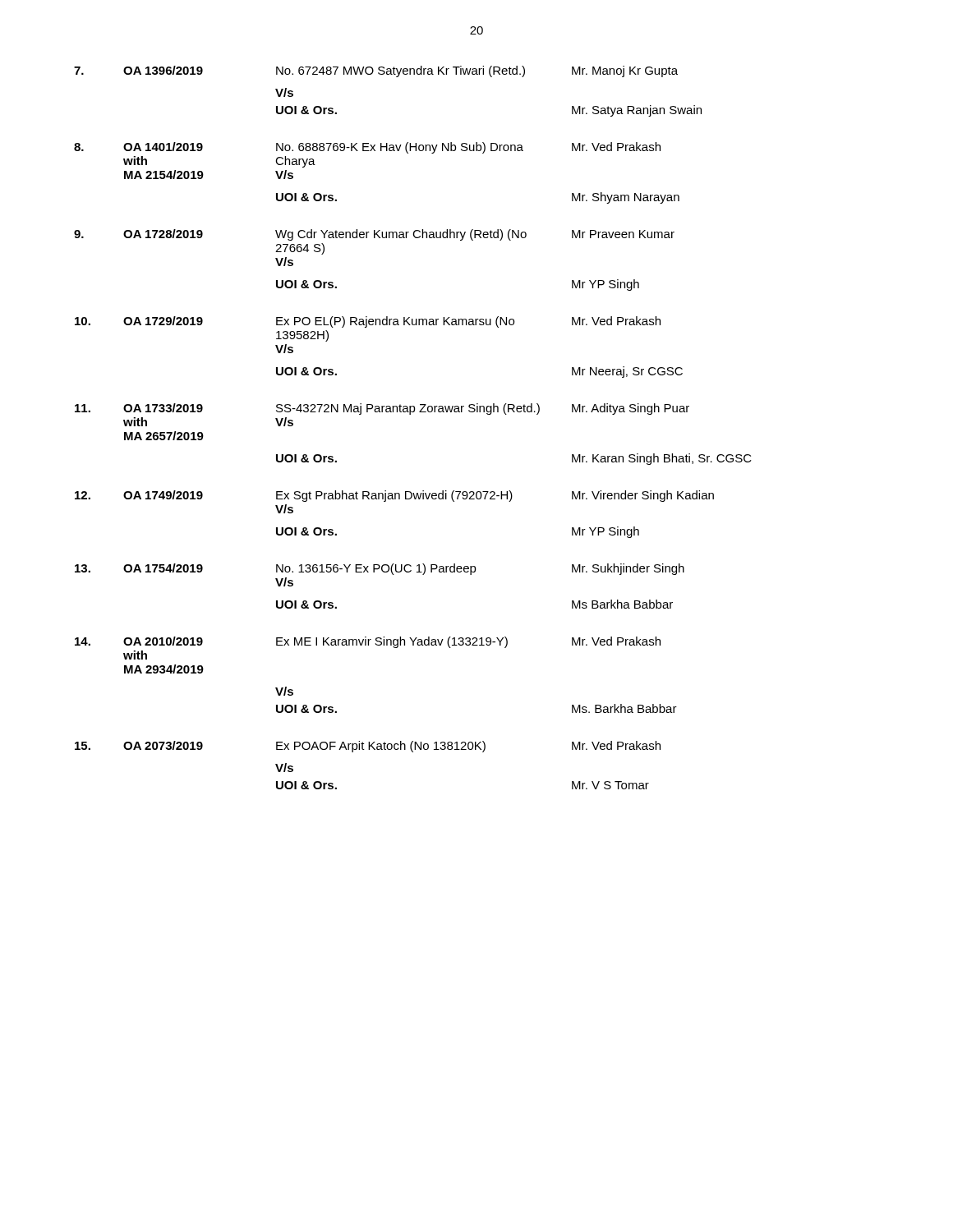Find the block on this page that starts "7. OA 1396/2019"
This screenshot has height=1232, width=953.
(376, 71)
